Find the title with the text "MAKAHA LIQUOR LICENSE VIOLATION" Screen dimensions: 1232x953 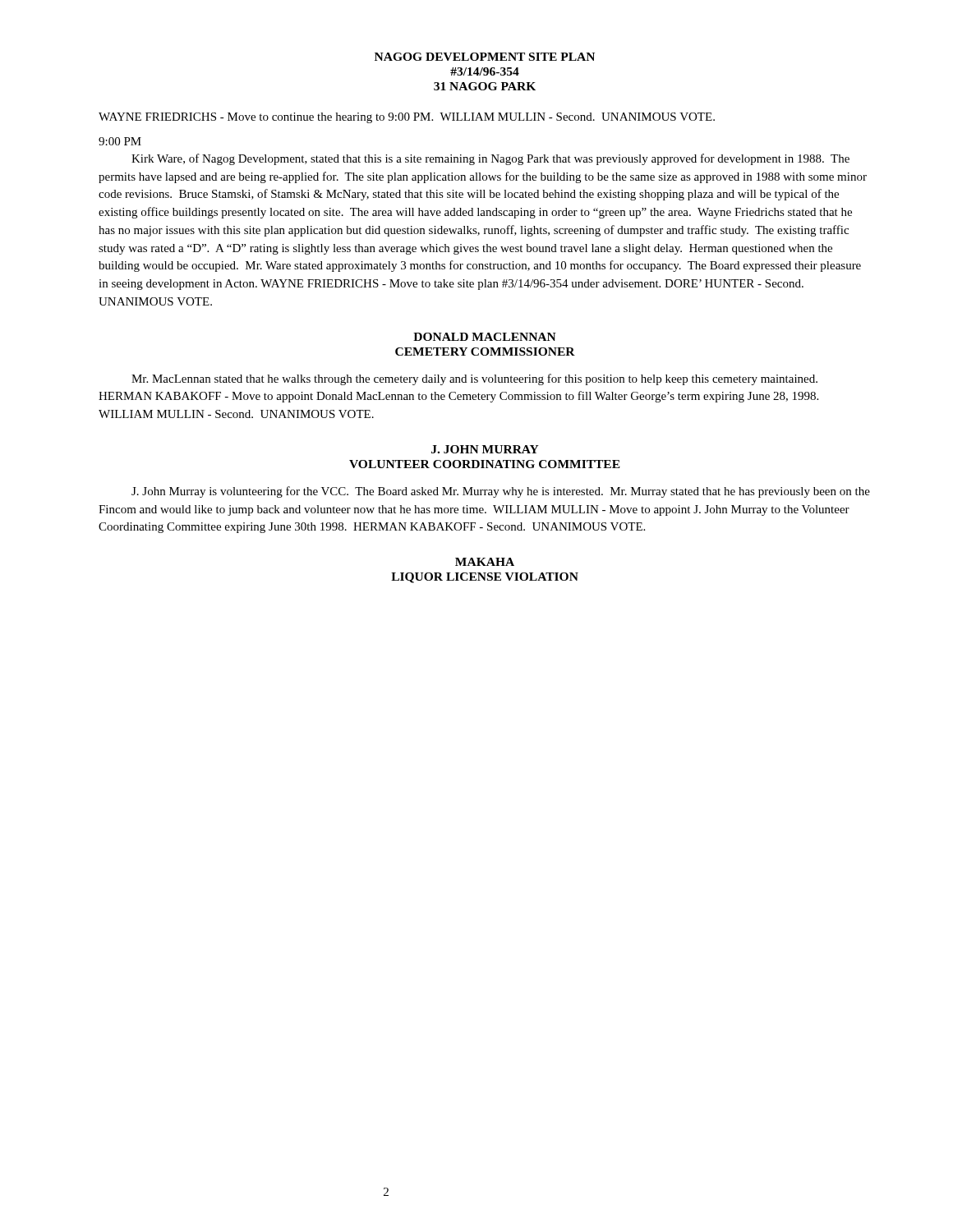coord(485,569)
